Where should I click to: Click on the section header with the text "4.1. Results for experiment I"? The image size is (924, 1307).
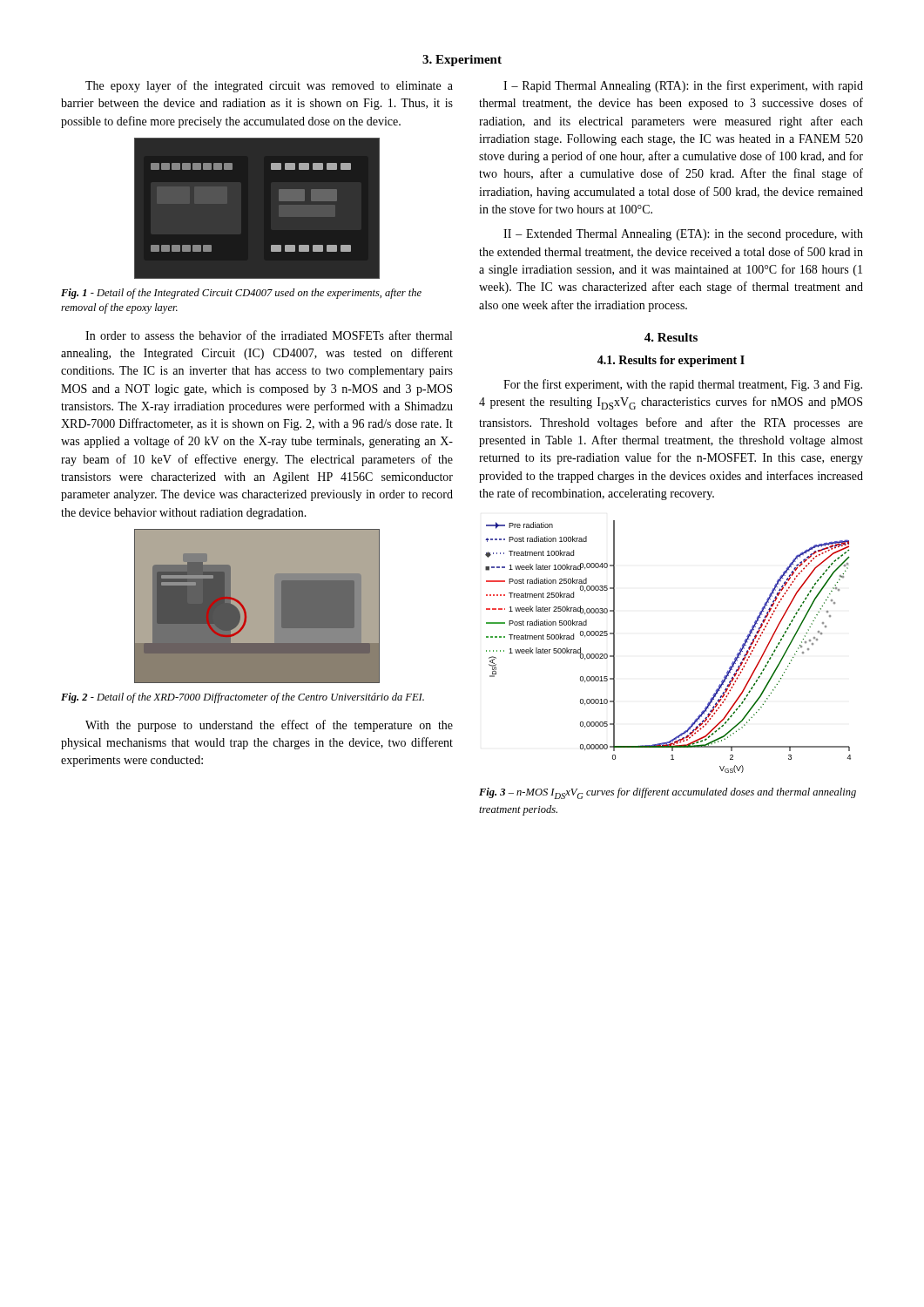coord(671,360)
